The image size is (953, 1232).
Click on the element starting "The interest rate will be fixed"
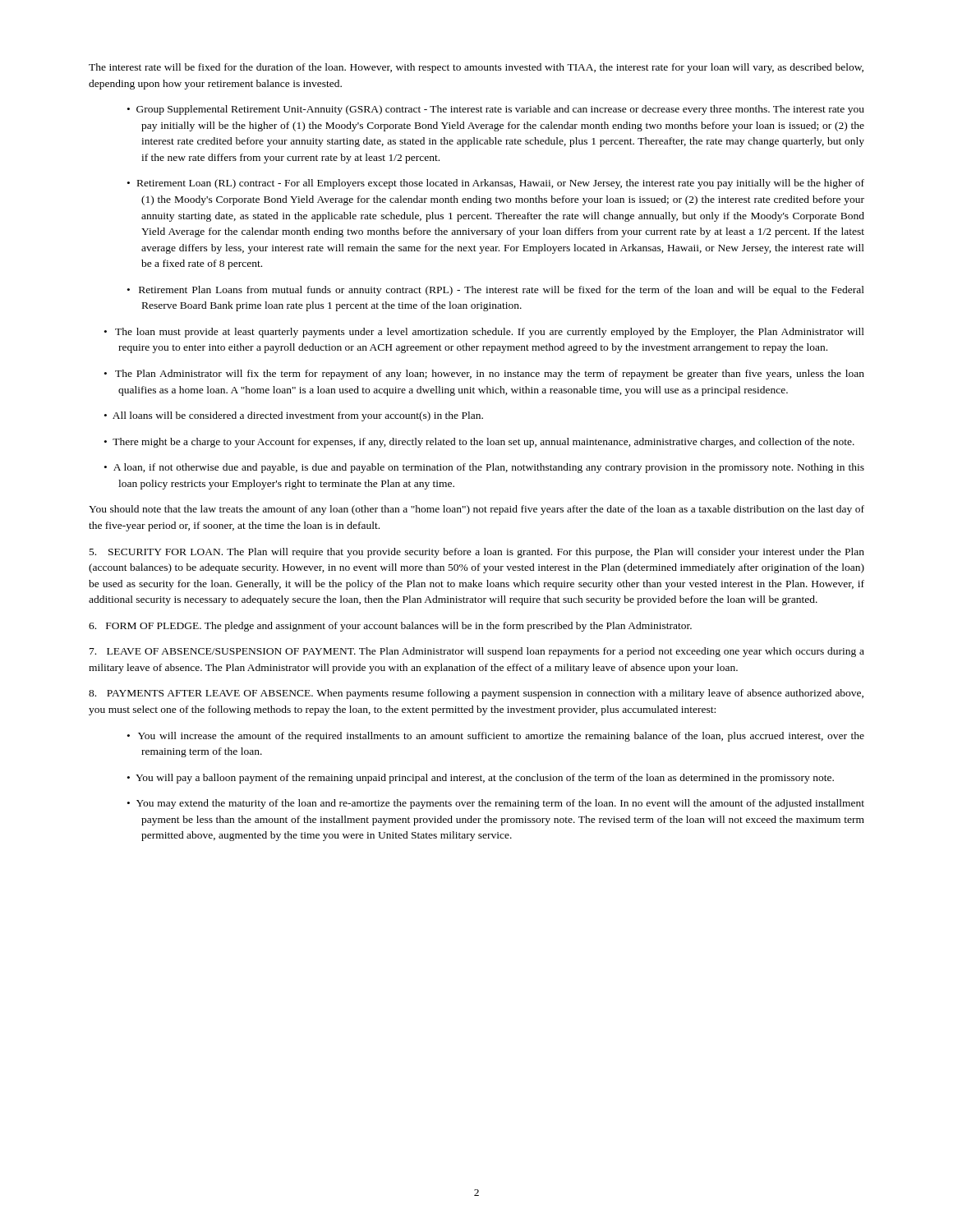point(476,75)
